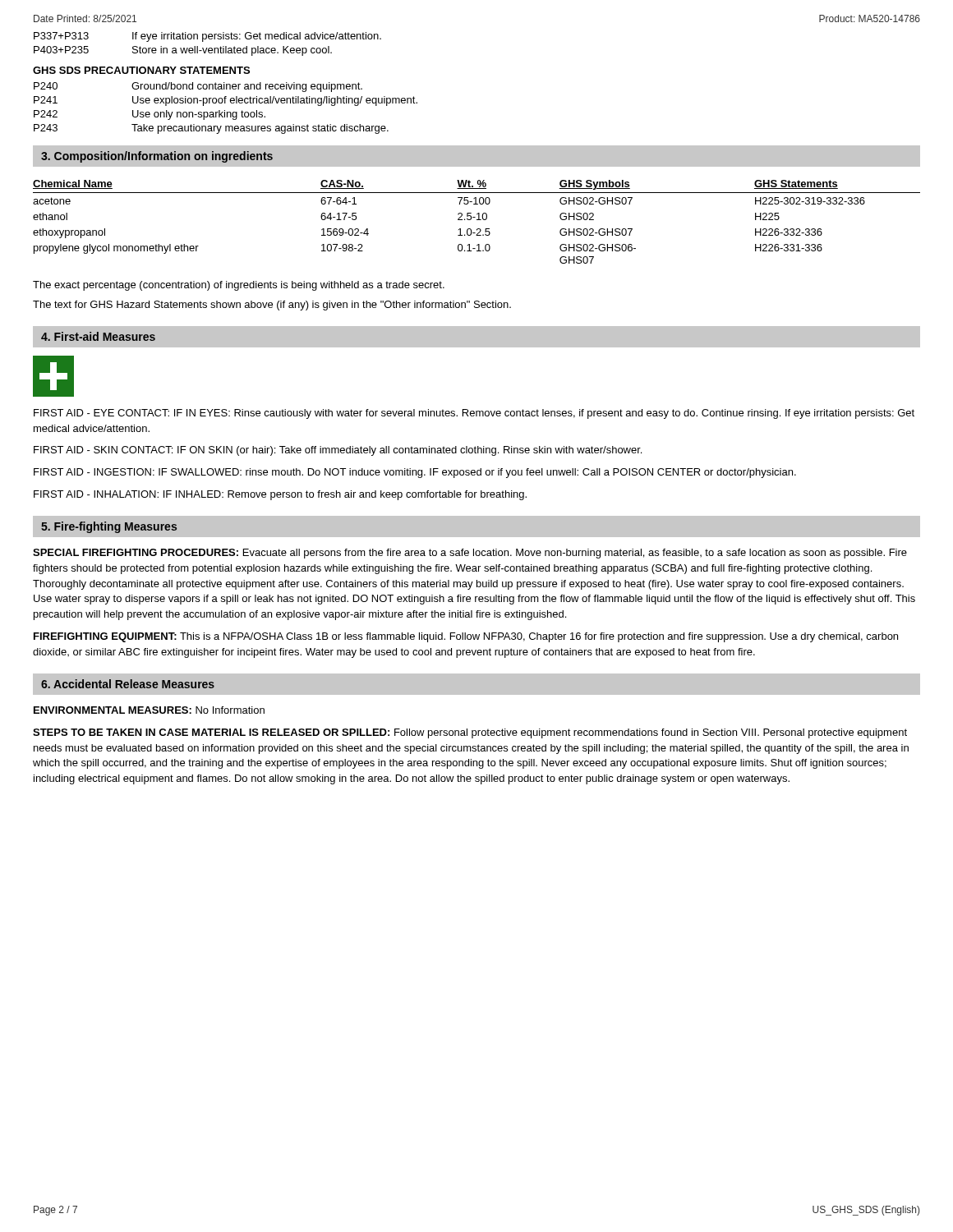Click where it says "P403+P235 Store in a well-ventilated place. Keep cool."
The width and height of the screenshot is (953, 1232).
pyautogui.click(x=183, y=50)
